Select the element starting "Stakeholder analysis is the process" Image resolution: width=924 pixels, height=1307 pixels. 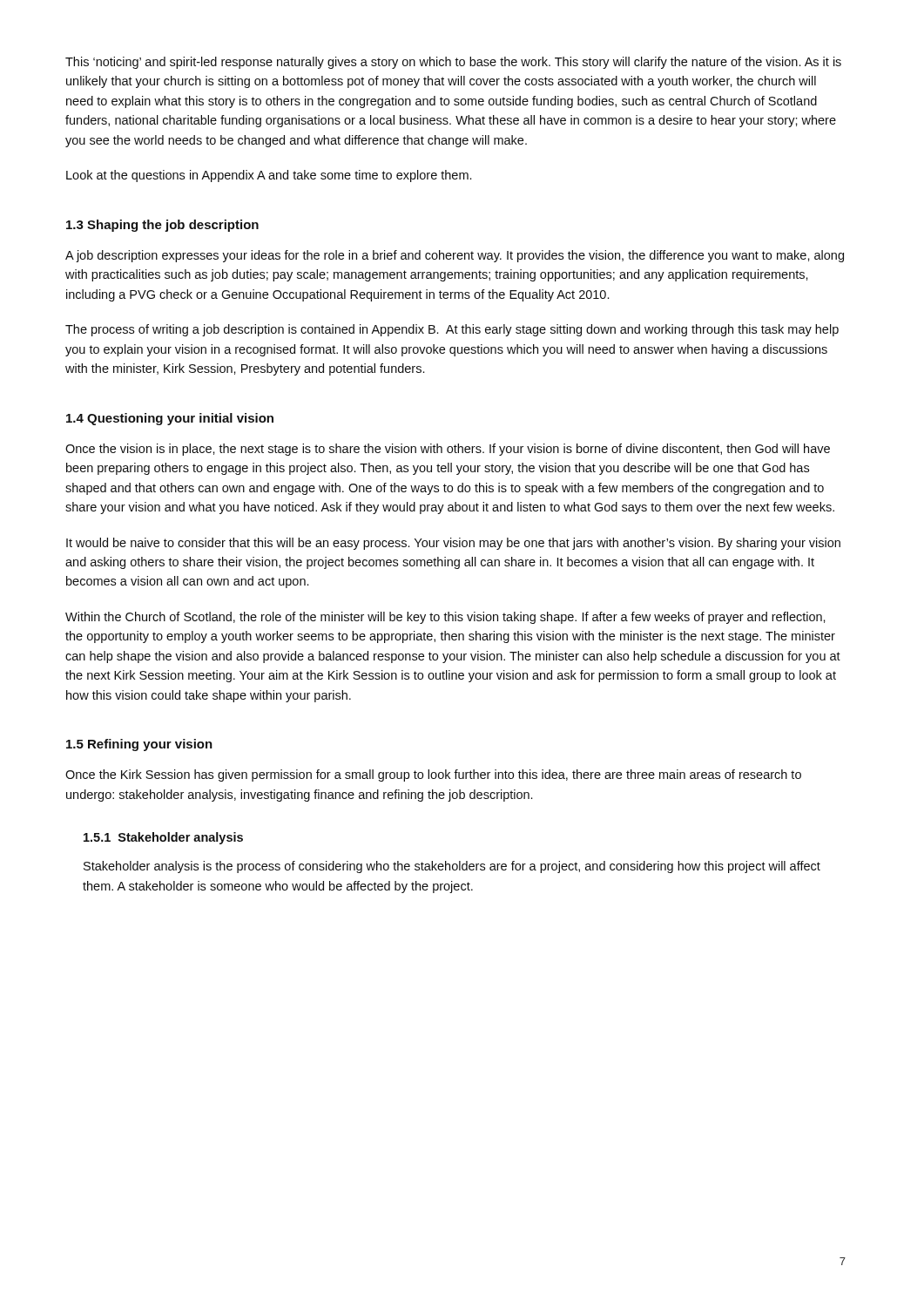(x=451, y=876)
